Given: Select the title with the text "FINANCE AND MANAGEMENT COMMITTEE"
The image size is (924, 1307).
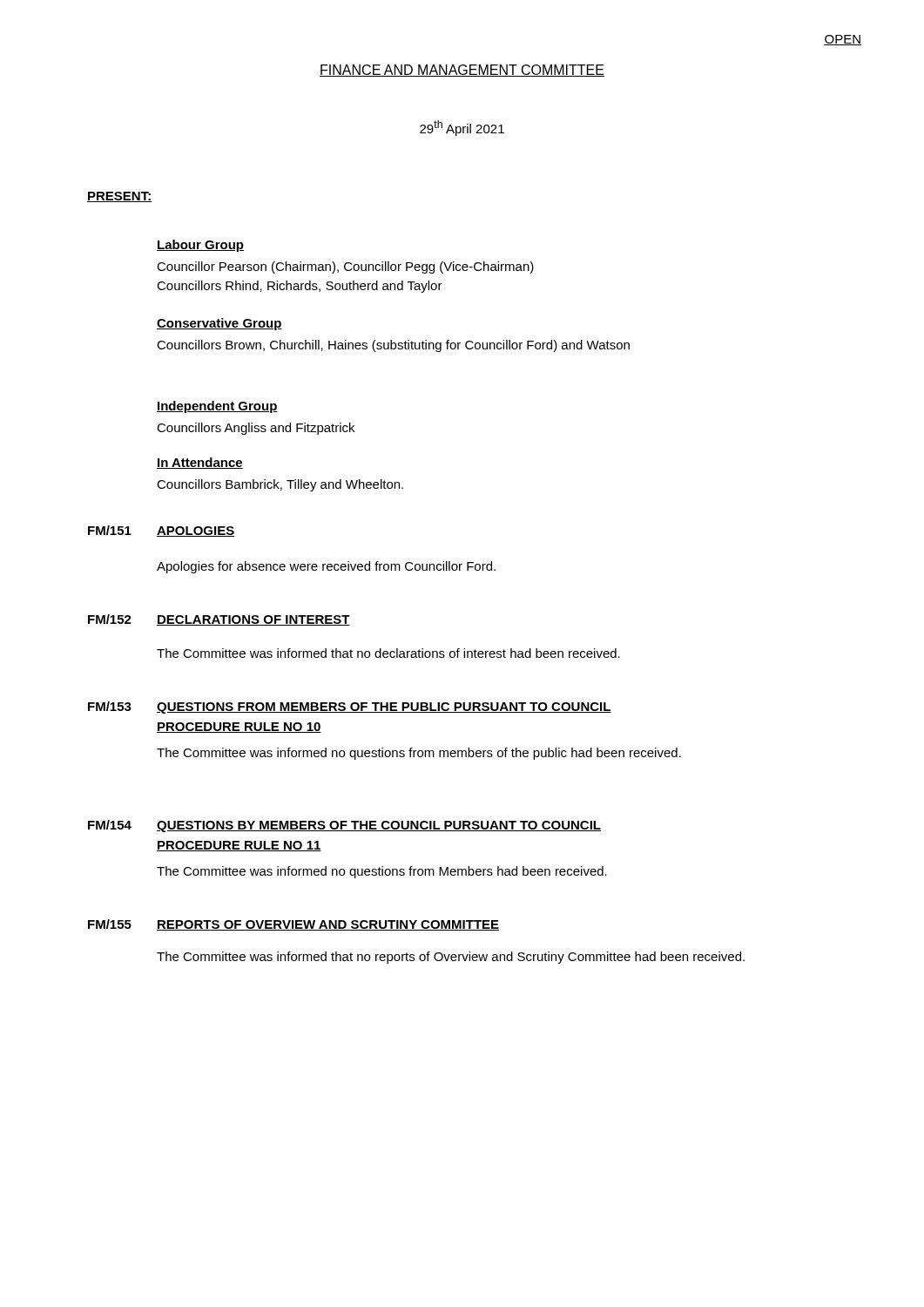Looking at the screenshot, I should (x=462, y=70).
